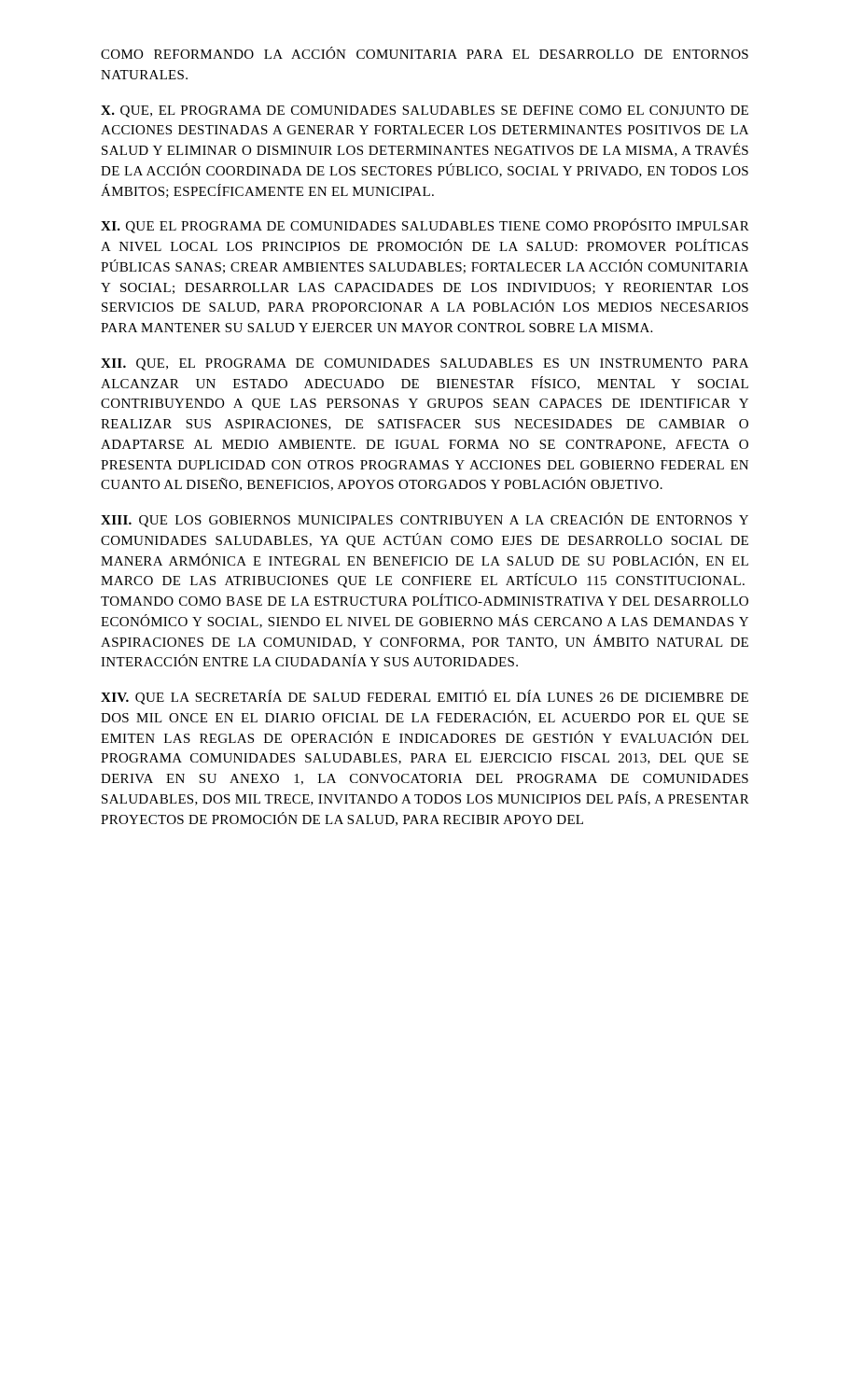
Task: Find the text block with the text "COMO REFORMANDO LA ACCIÓN COMUNITARIA PARA EL"
Action: tap(425, 64)
